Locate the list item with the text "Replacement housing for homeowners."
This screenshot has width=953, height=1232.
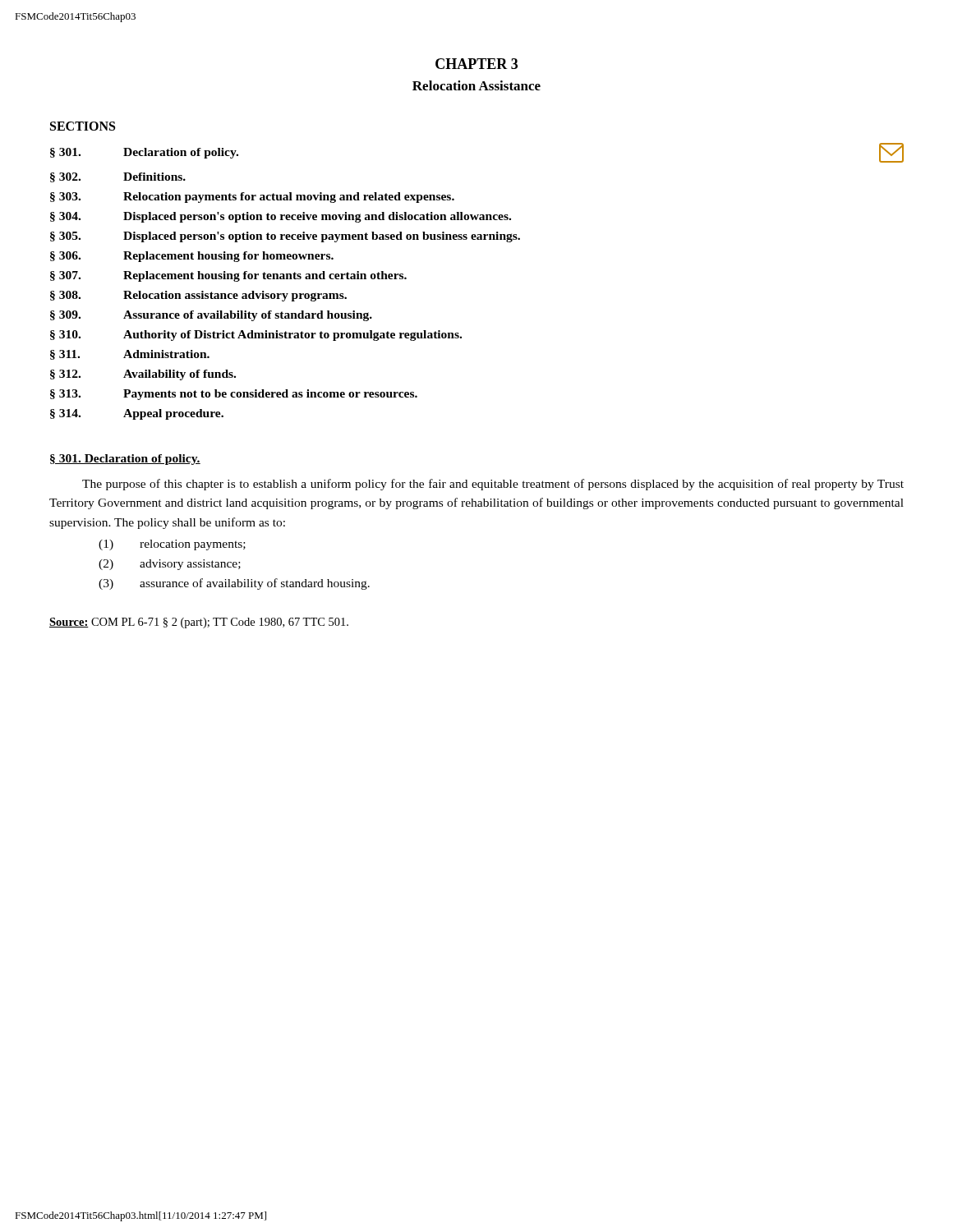(229, 255)
